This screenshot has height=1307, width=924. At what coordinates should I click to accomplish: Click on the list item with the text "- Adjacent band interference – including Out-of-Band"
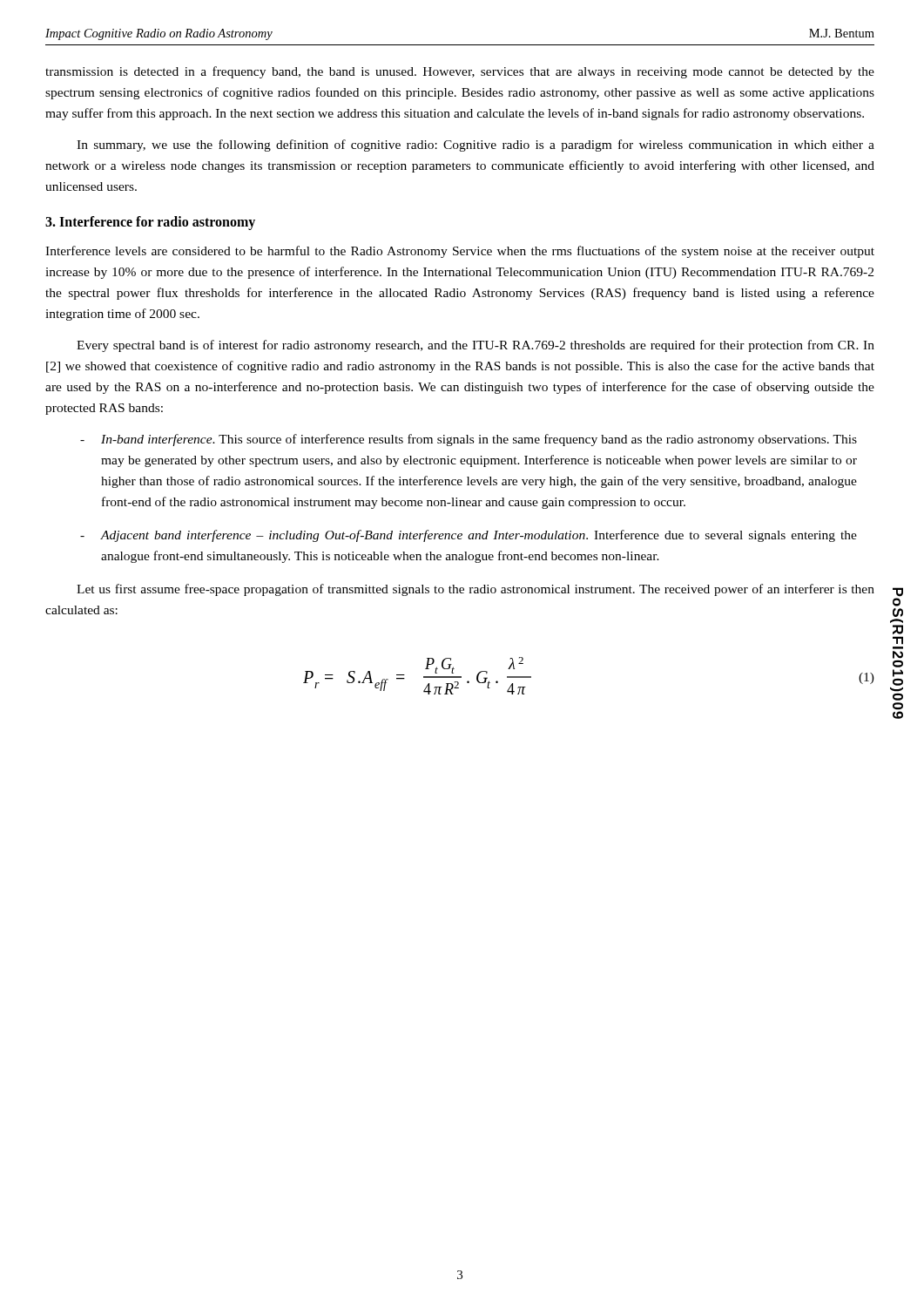click(469, 546)
